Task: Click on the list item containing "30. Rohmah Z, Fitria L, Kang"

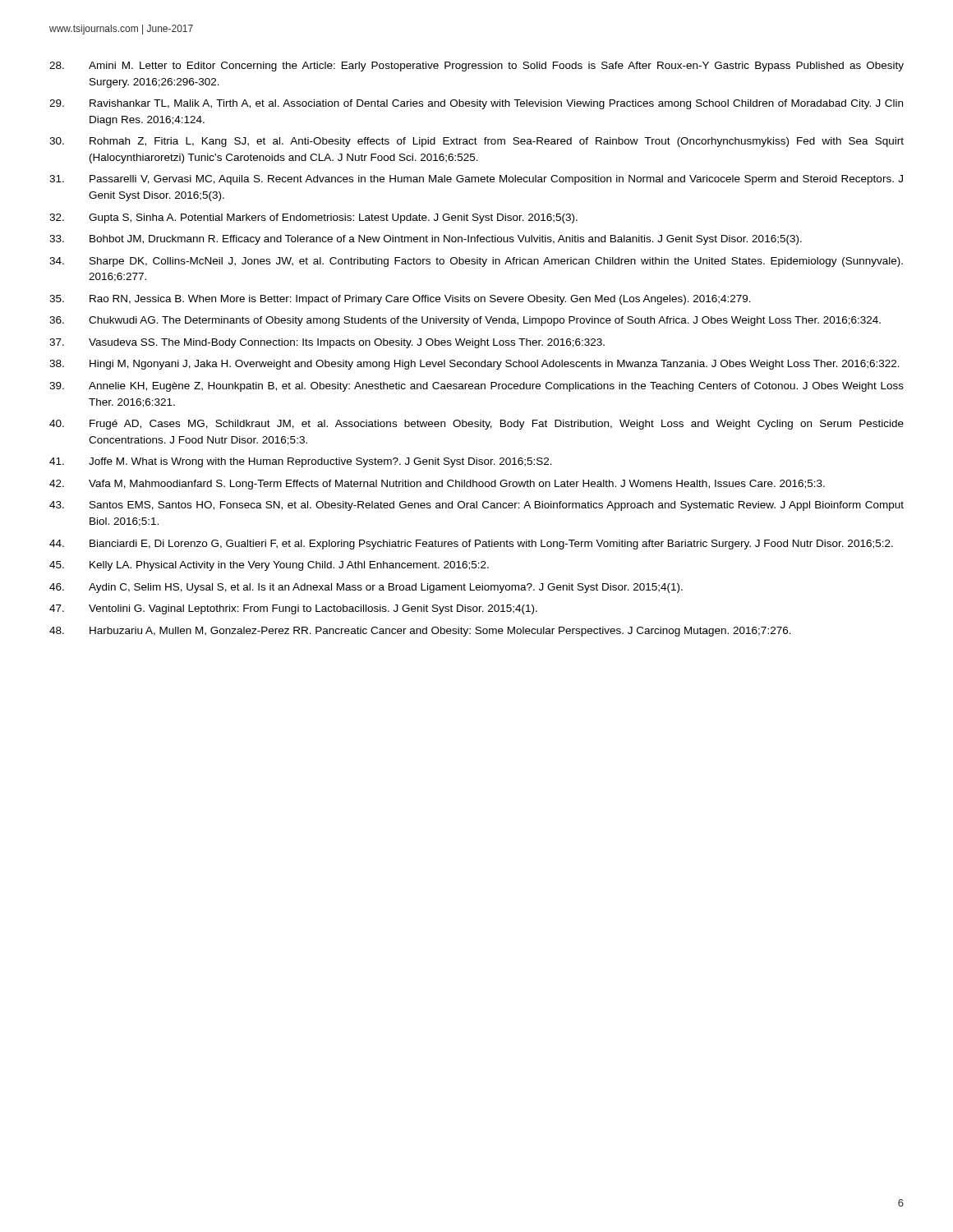Action: click(x=476, y=149)
